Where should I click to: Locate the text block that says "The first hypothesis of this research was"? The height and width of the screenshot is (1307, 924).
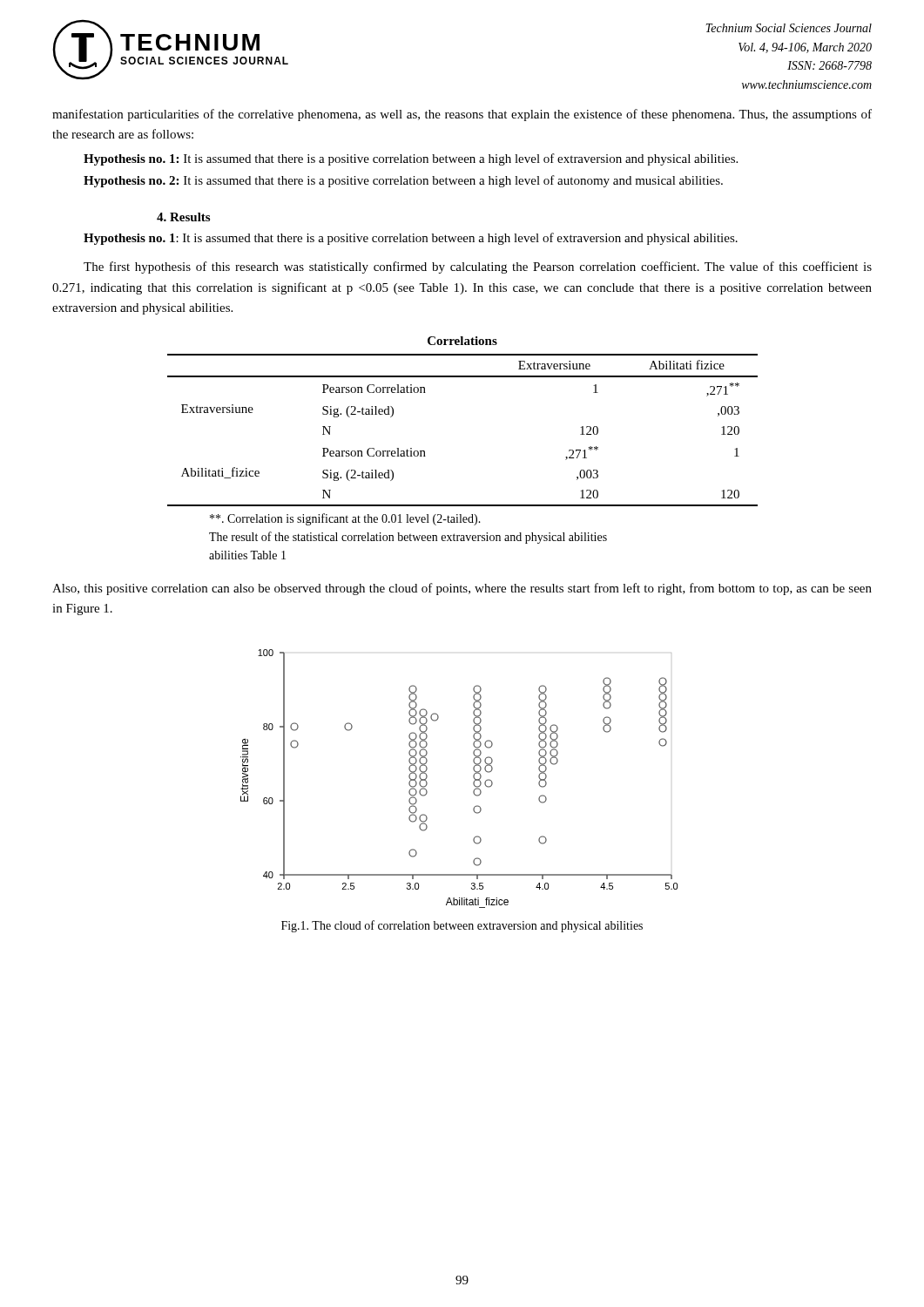[x=462, y=287]
